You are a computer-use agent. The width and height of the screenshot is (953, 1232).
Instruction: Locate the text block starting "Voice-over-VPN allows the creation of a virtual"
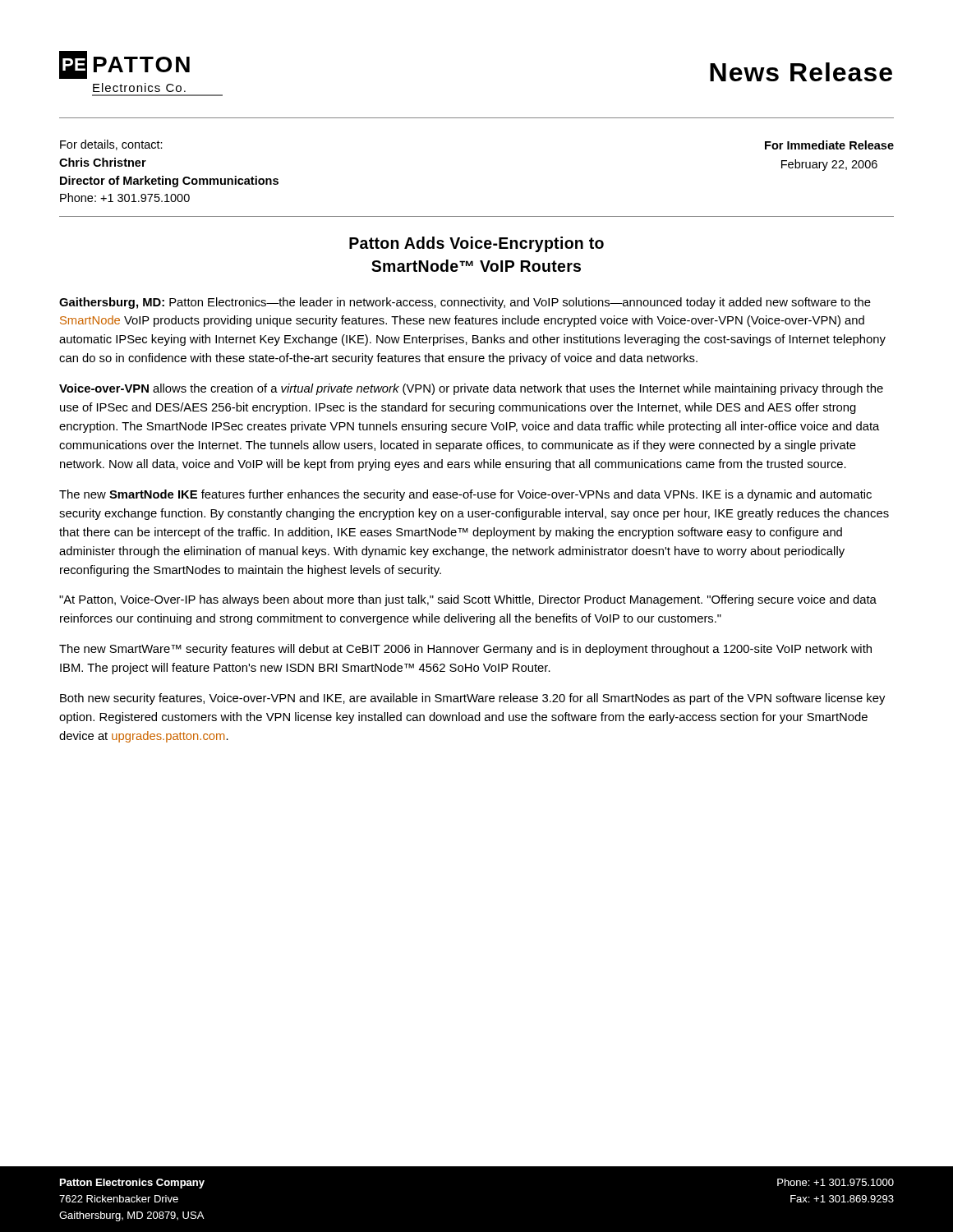[476, 427]
